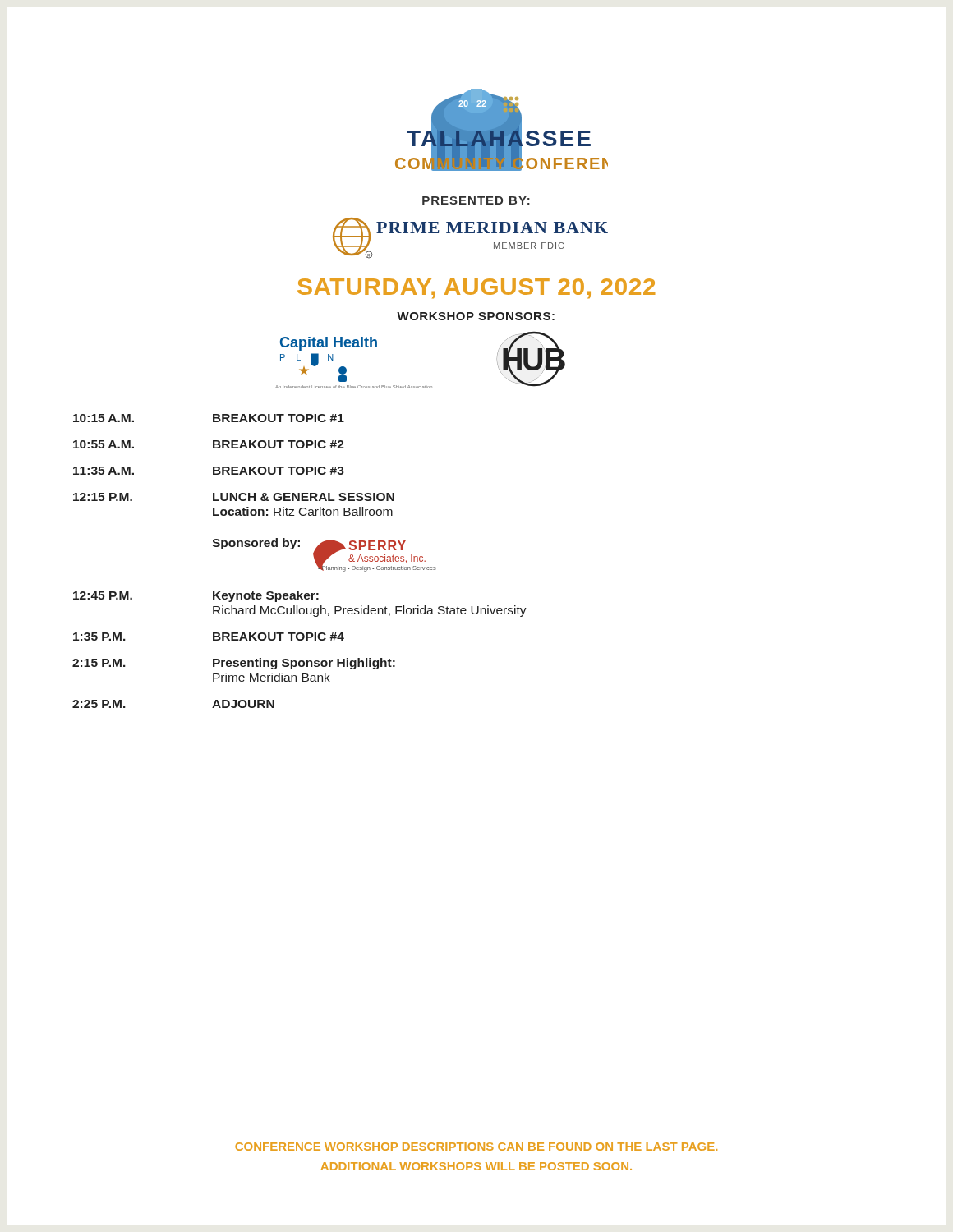Locate the passage starting "PRESENTED BY:"
Screen dimensions: 1232x953
pyautogui.click(x=476, y=200)
